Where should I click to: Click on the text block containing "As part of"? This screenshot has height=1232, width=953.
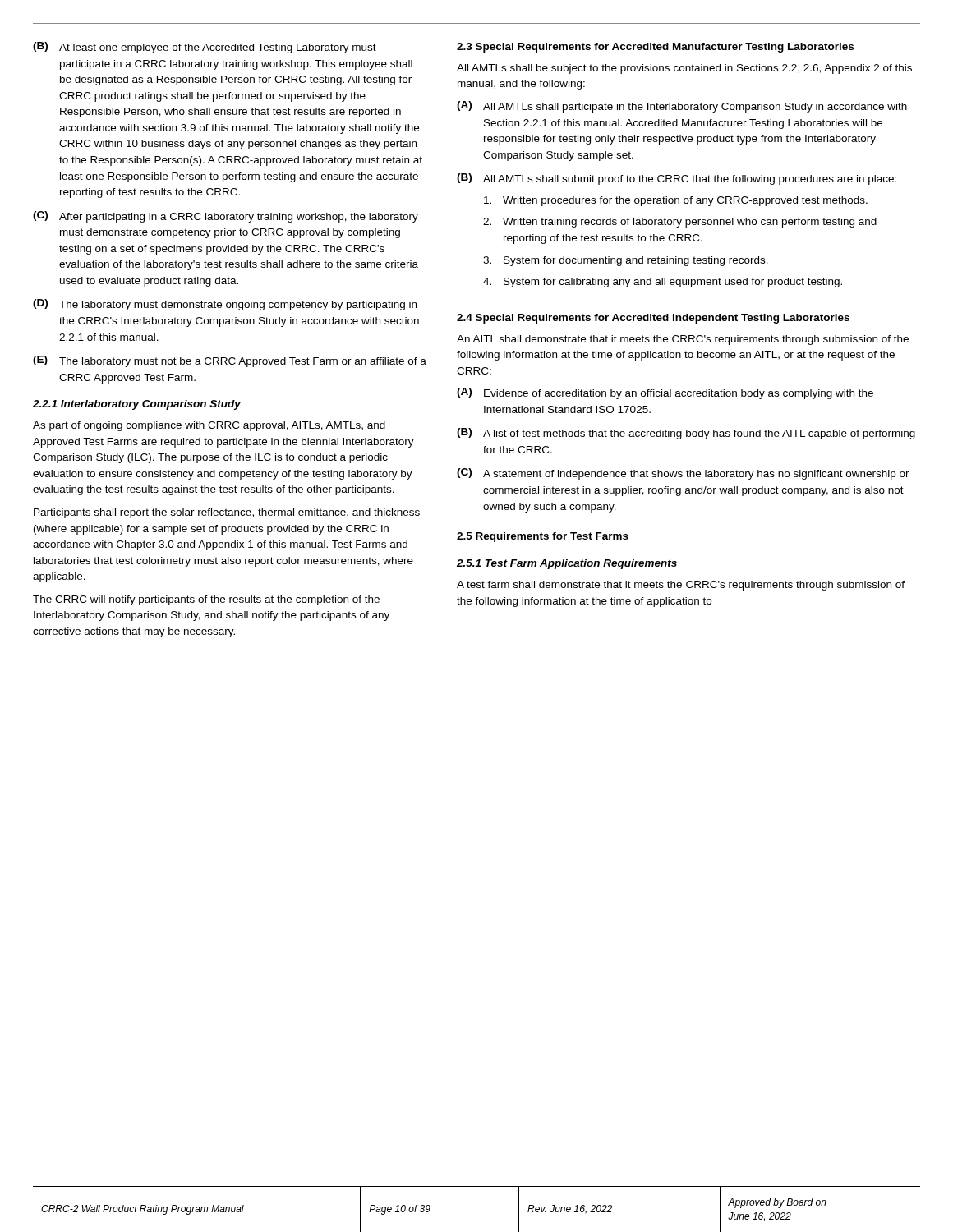click(x=223, y=457)
